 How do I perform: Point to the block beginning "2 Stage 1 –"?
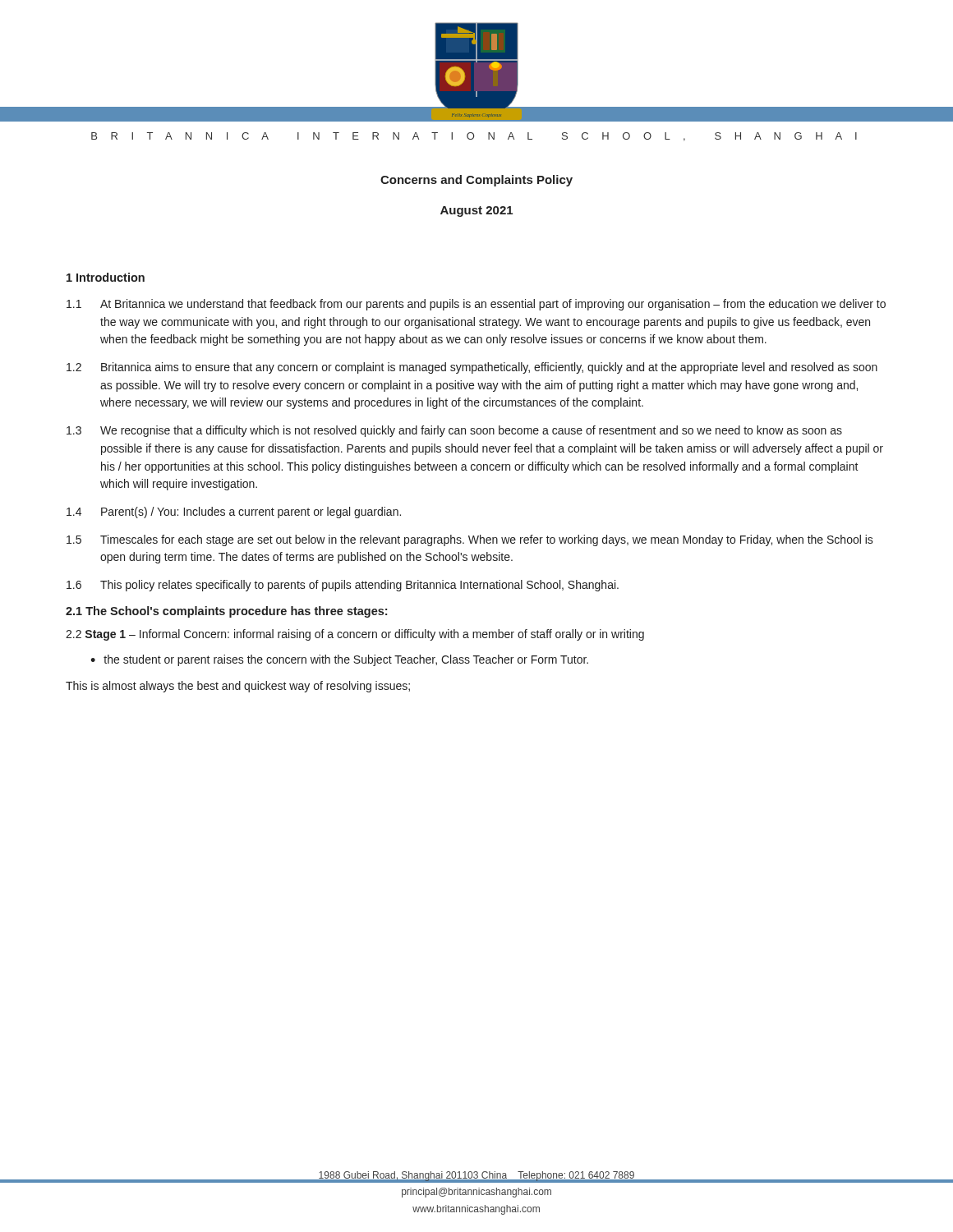tap(355, 634)
